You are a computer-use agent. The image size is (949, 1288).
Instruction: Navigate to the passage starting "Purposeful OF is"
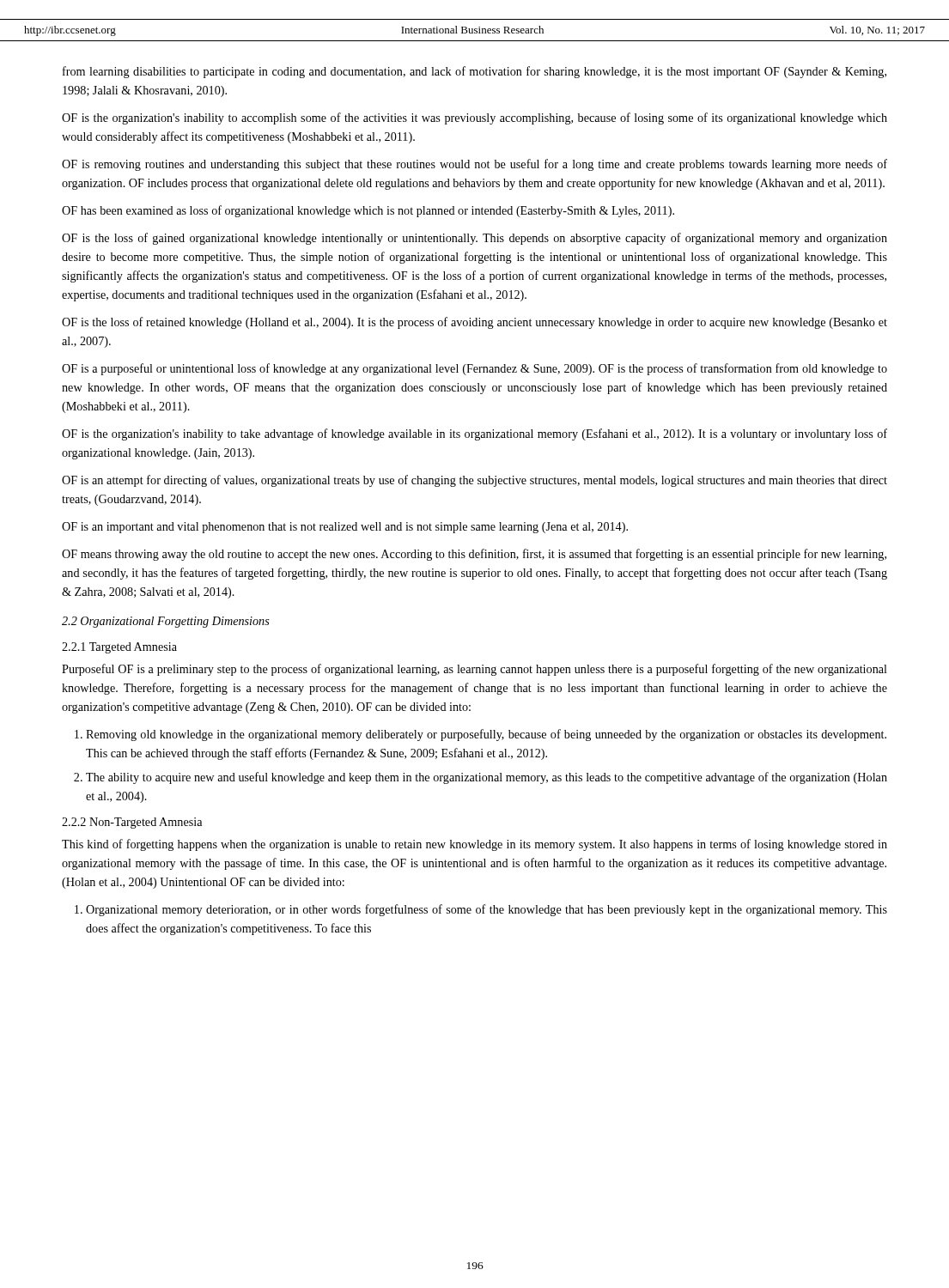(x=474, y=688)
